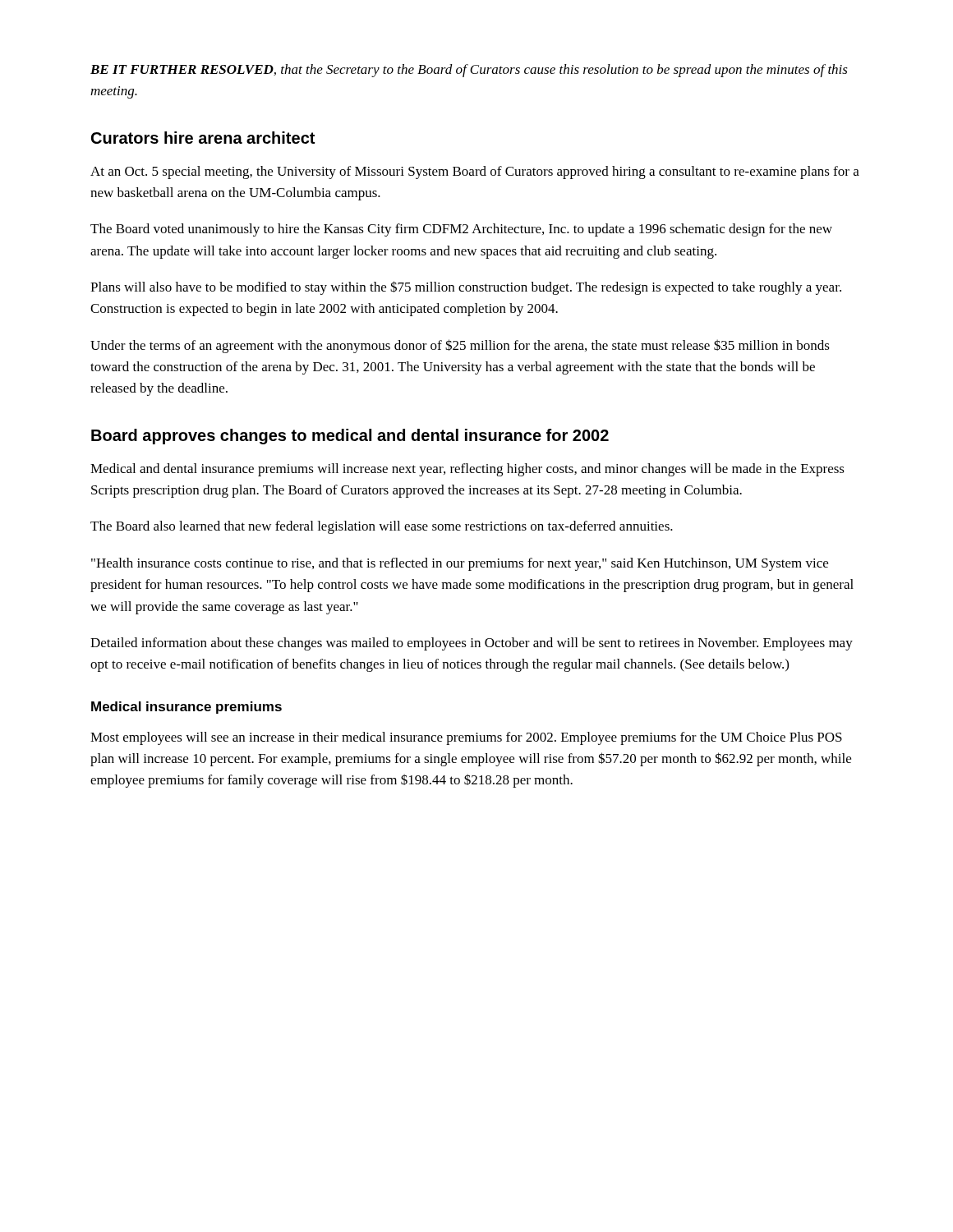Click on the text block that says "Plans will also"

click(x=476, y=298)
